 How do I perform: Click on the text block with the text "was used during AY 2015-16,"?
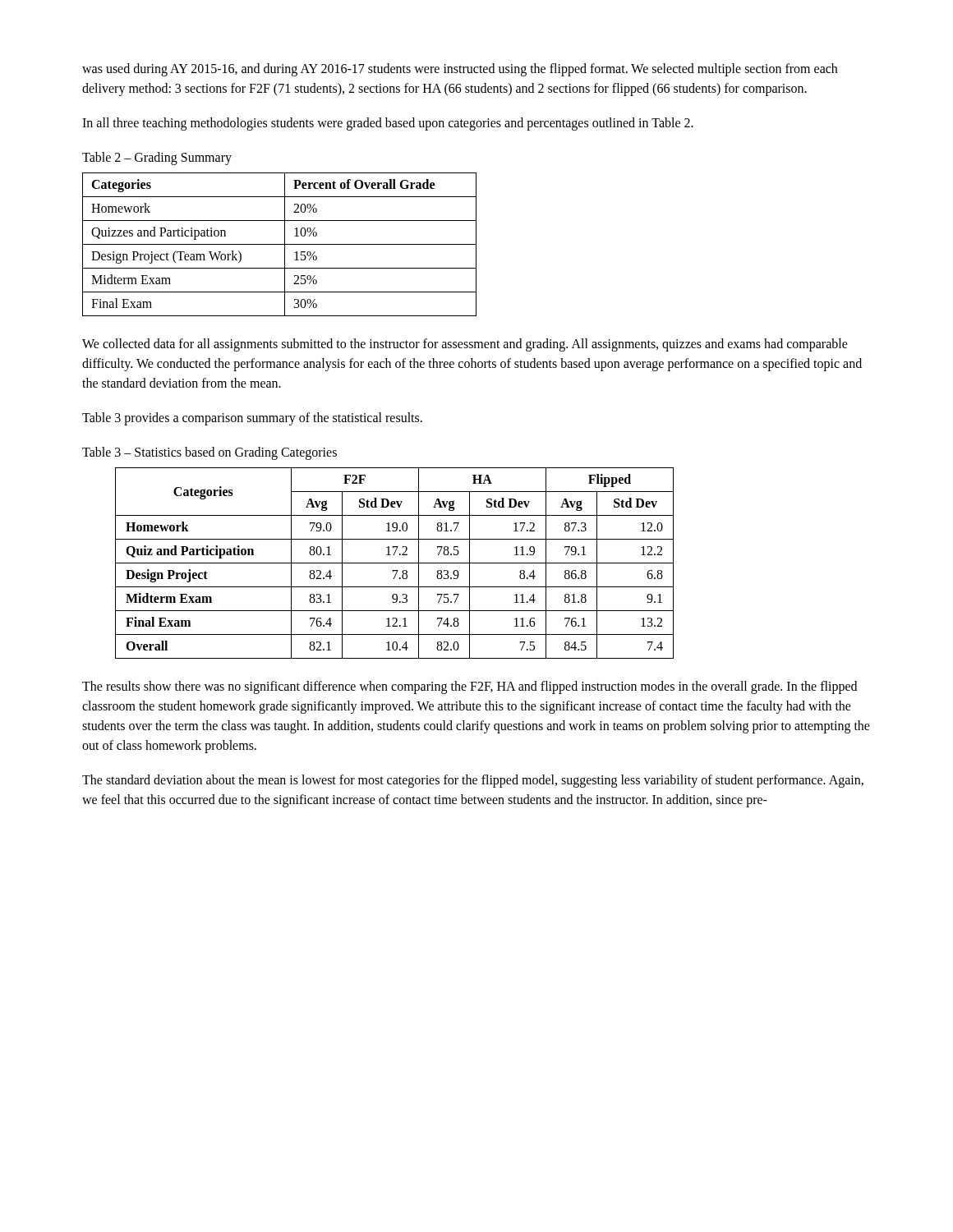[460, 78]
